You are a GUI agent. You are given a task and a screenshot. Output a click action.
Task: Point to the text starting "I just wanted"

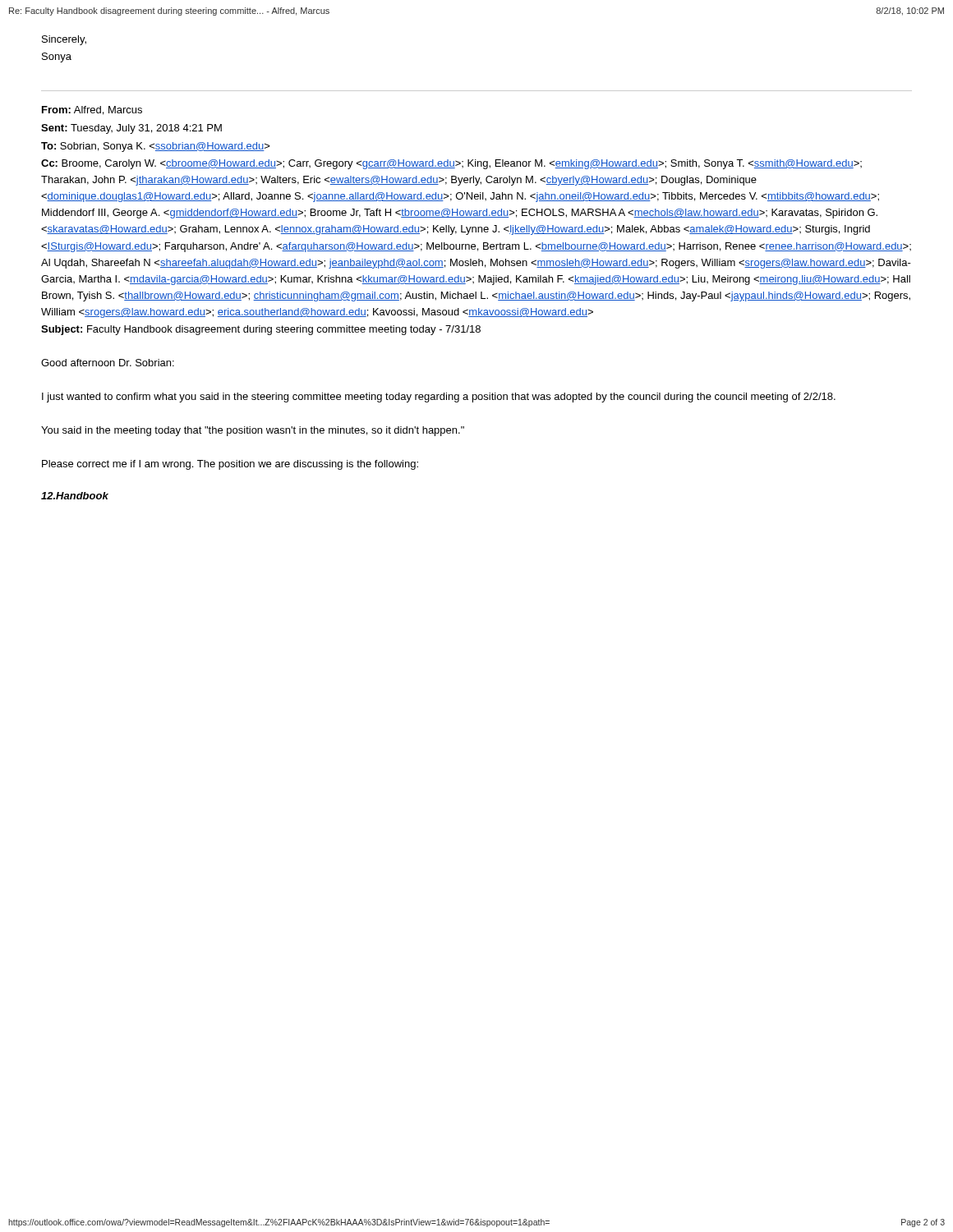pos(439,396)
